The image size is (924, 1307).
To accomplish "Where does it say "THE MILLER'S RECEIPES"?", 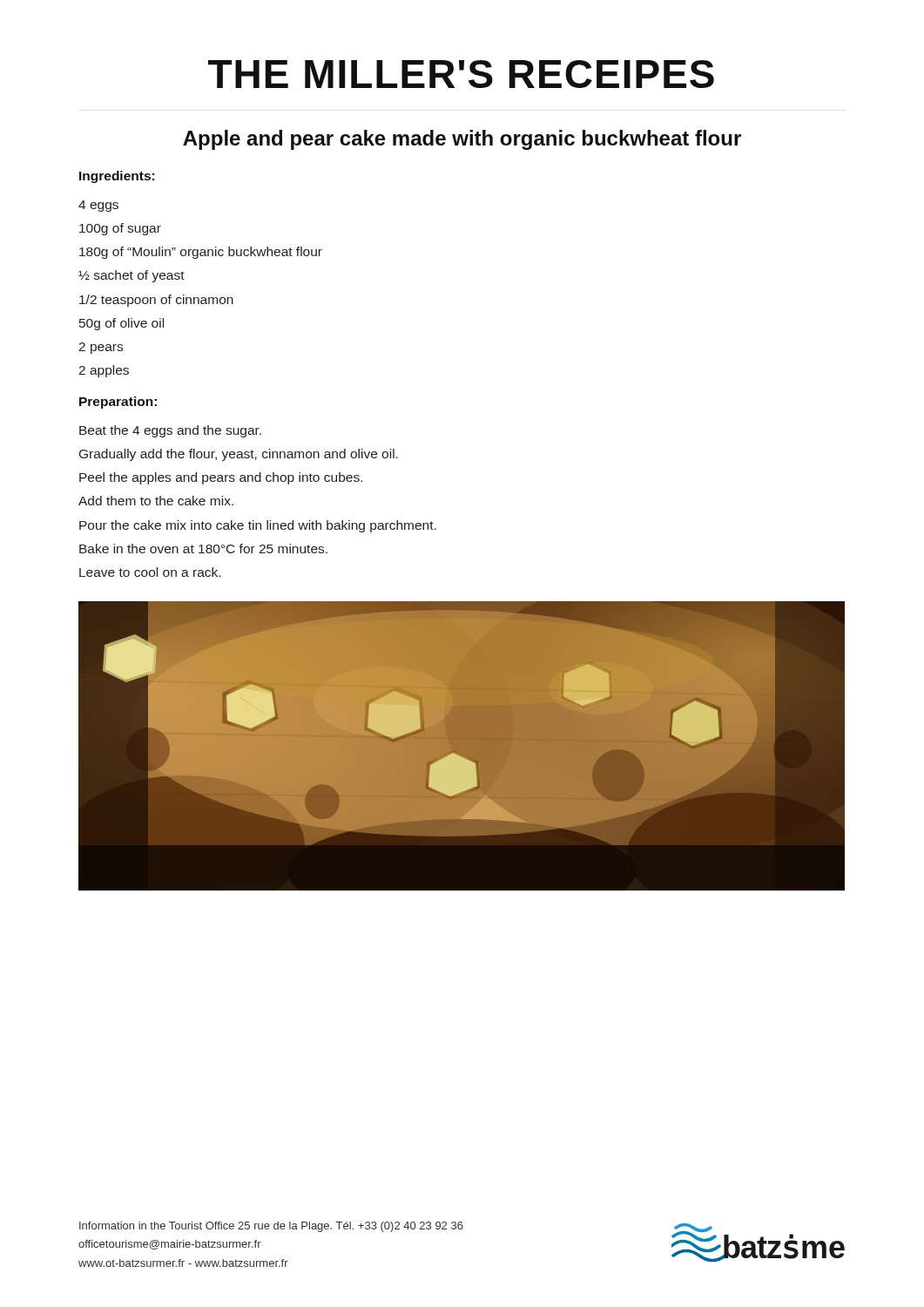I will click(x=462, y=74).
